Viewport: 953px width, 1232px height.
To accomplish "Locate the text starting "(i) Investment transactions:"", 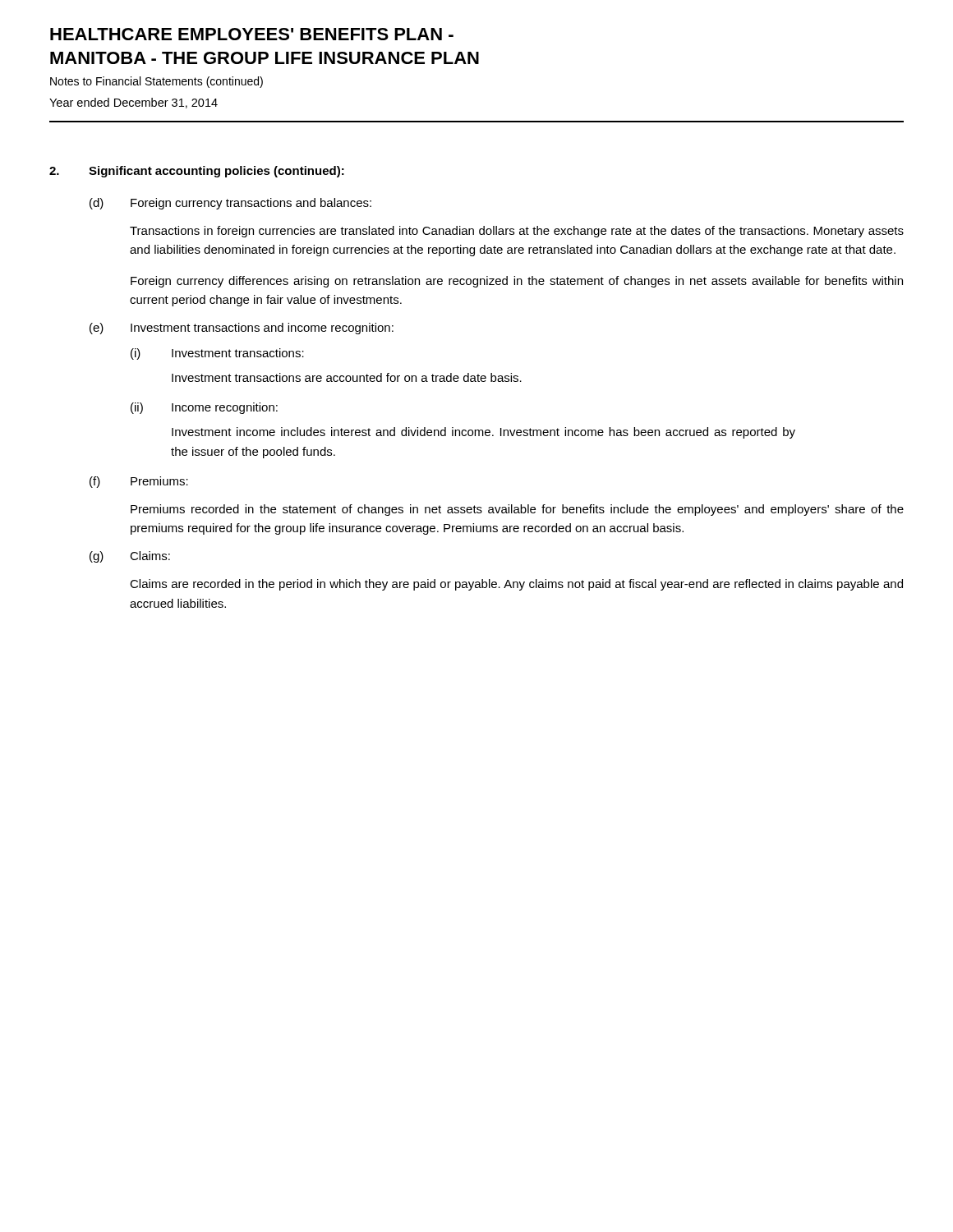I will click(217, 353).
